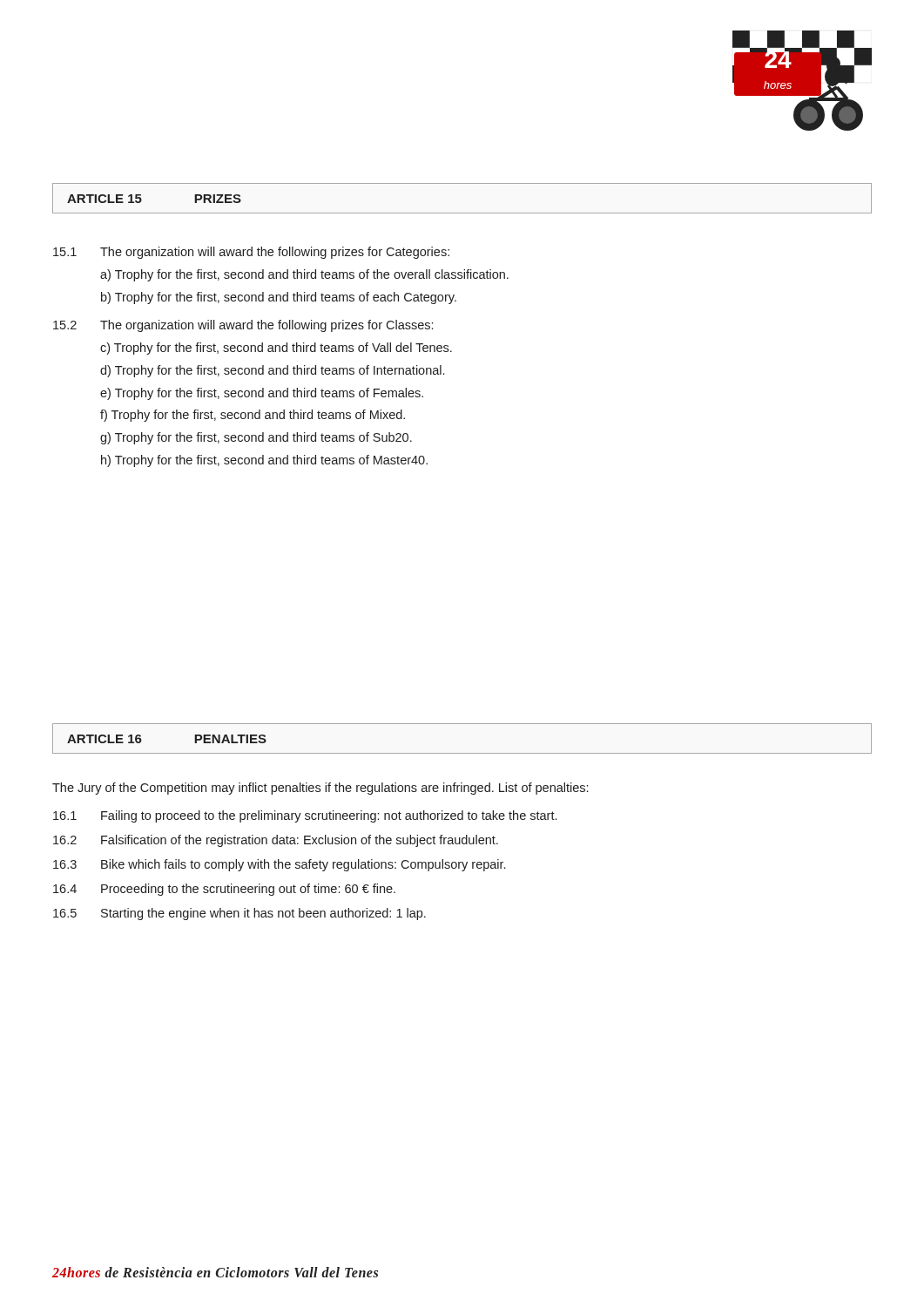The image size is (924, 1307).
Task: Find the passage starting "c) Trophy for the first,"
Action: coord(276,347)
